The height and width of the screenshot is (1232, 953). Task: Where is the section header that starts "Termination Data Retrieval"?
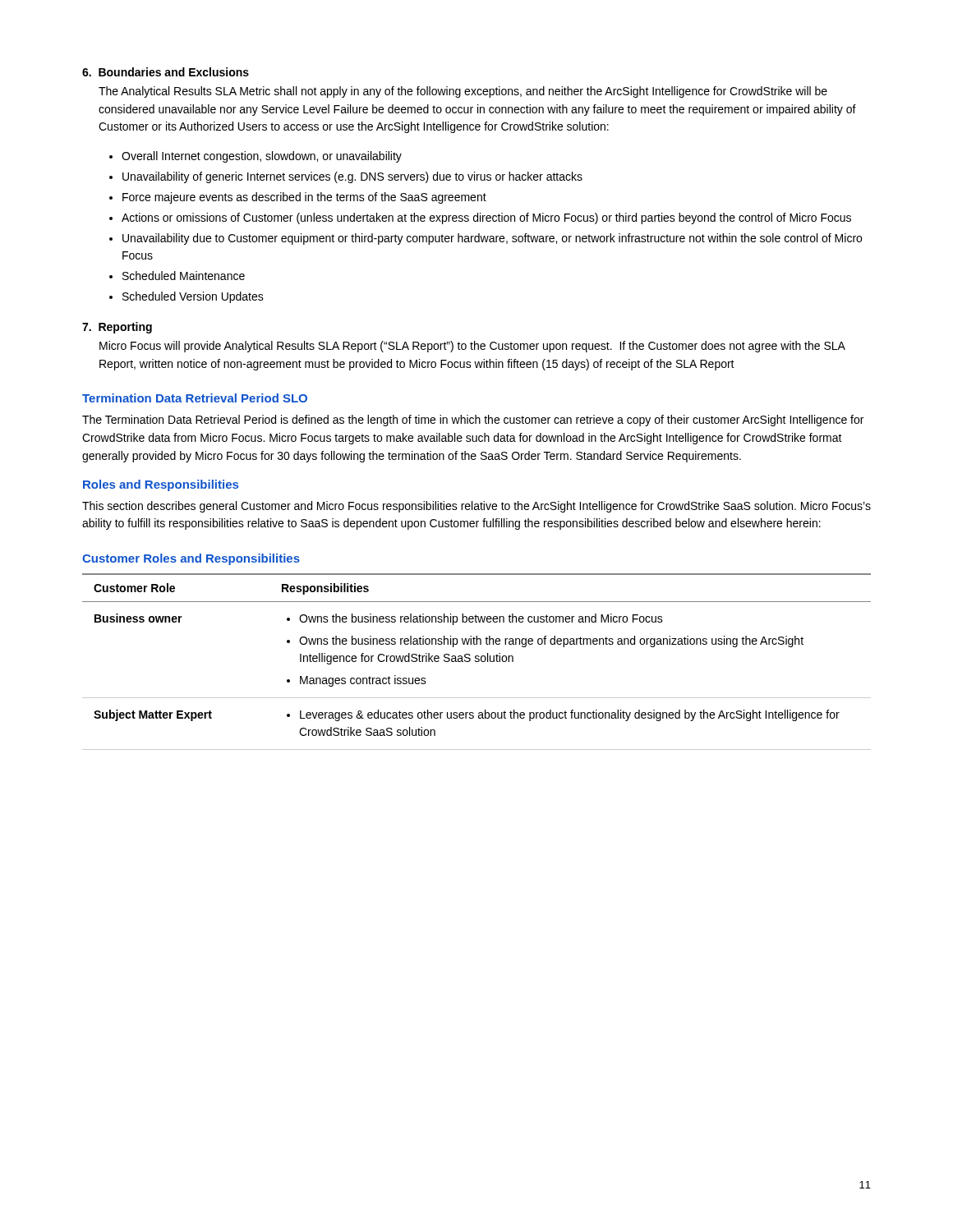195,398
